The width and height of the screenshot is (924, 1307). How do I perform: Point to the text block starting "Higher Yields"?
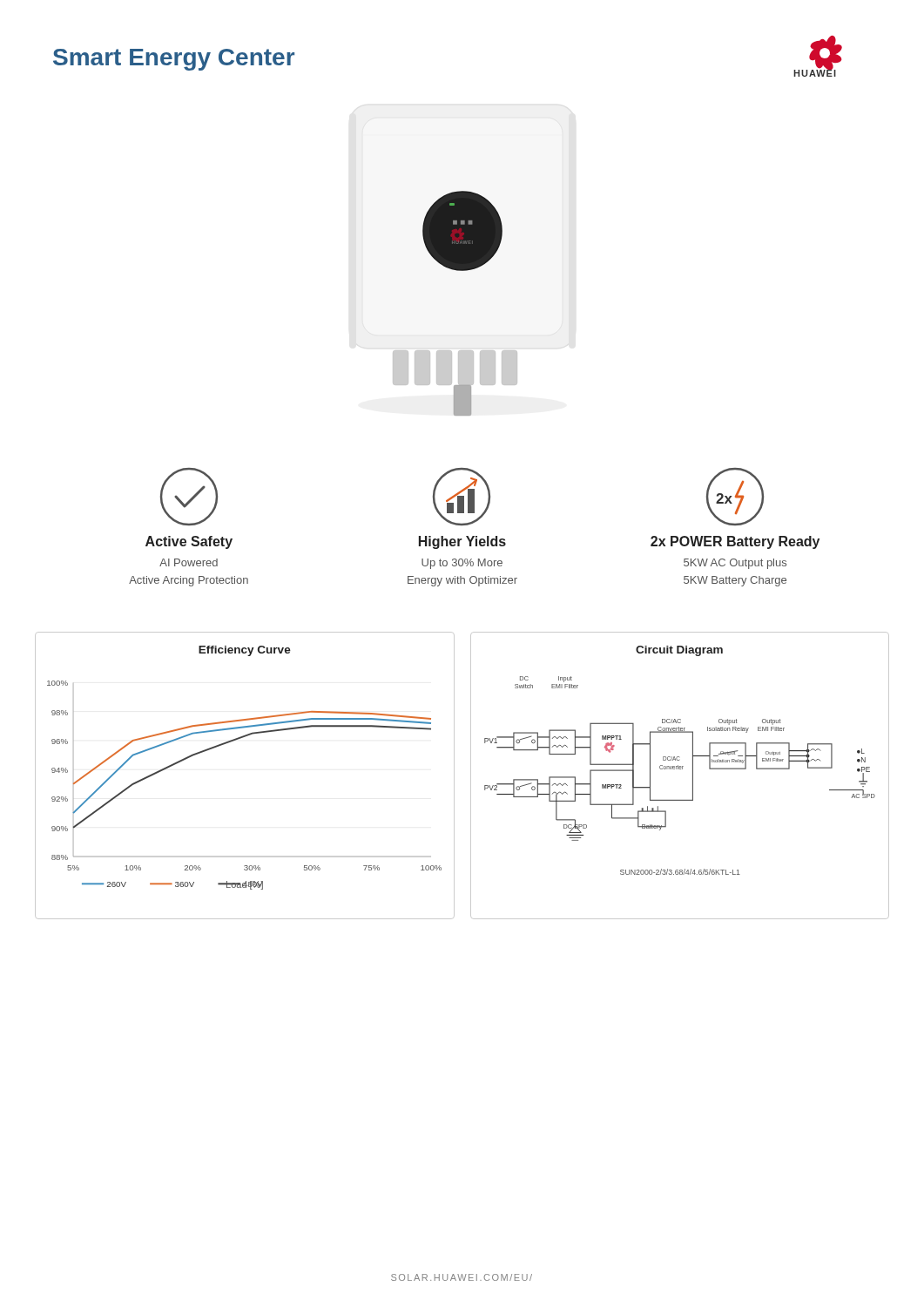462,542
